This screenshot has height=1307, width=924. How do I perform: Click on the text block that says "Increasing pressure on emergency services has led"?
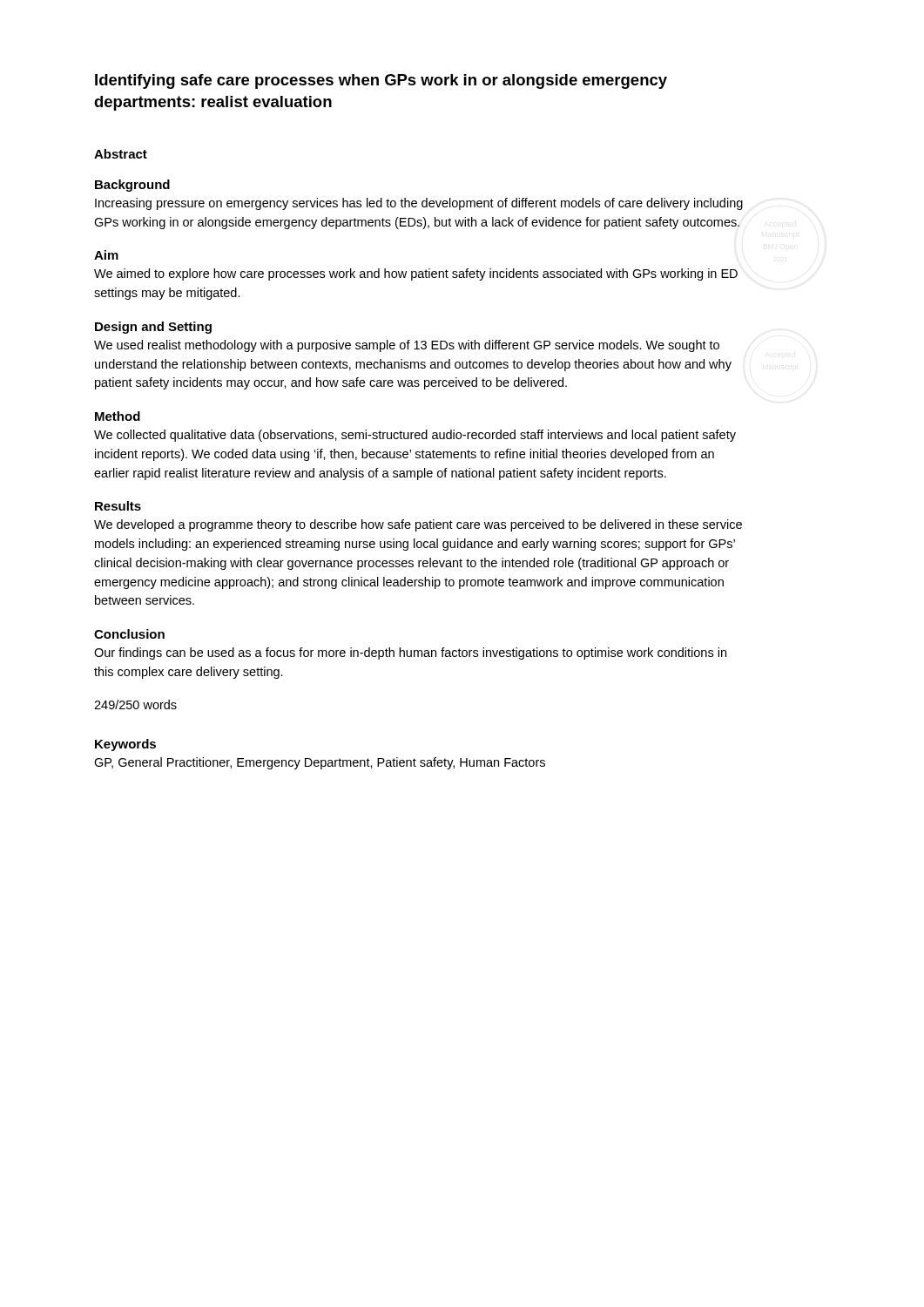pos(421,213)
